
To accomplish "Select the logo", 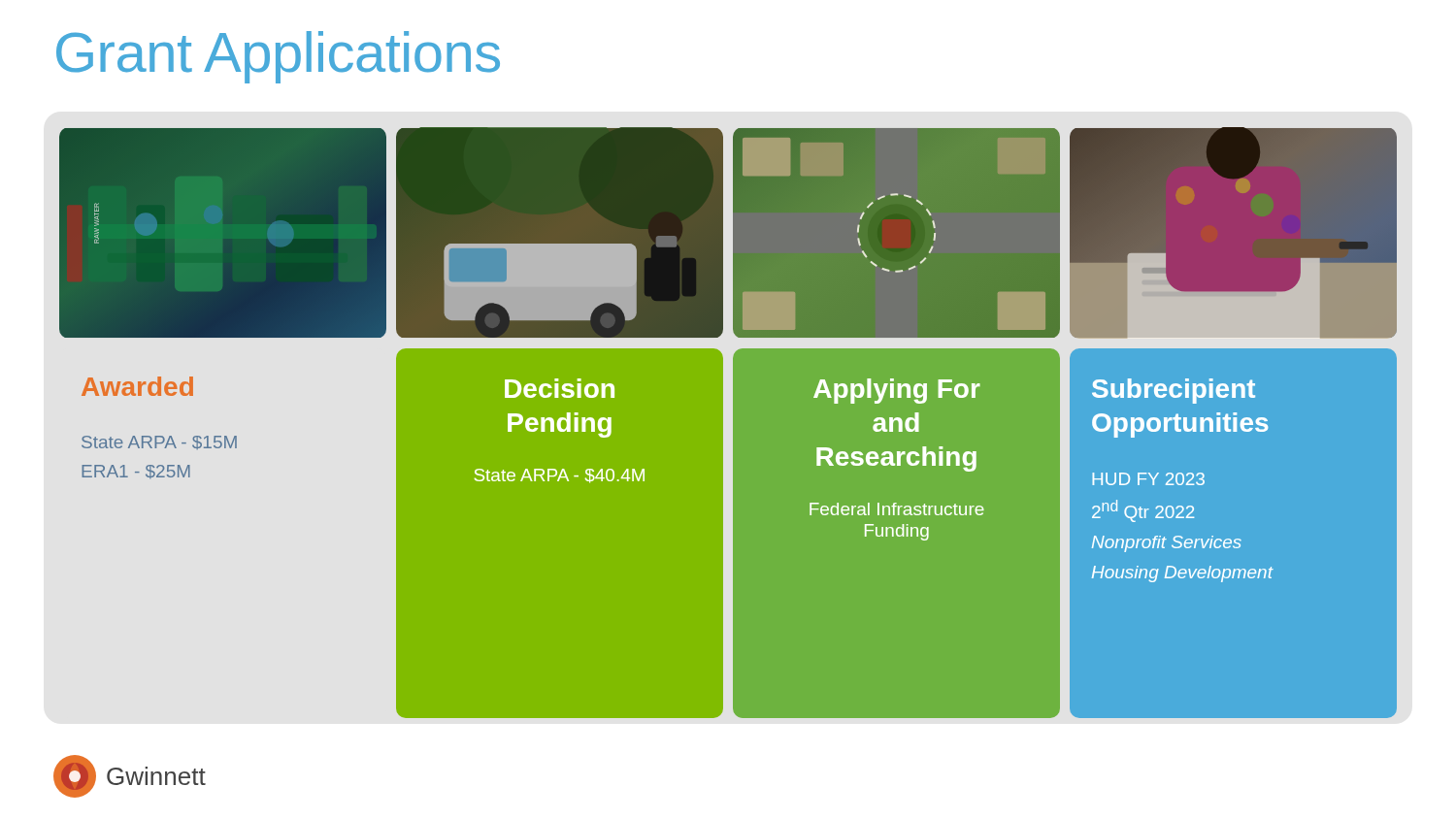I will click(129, 776).
